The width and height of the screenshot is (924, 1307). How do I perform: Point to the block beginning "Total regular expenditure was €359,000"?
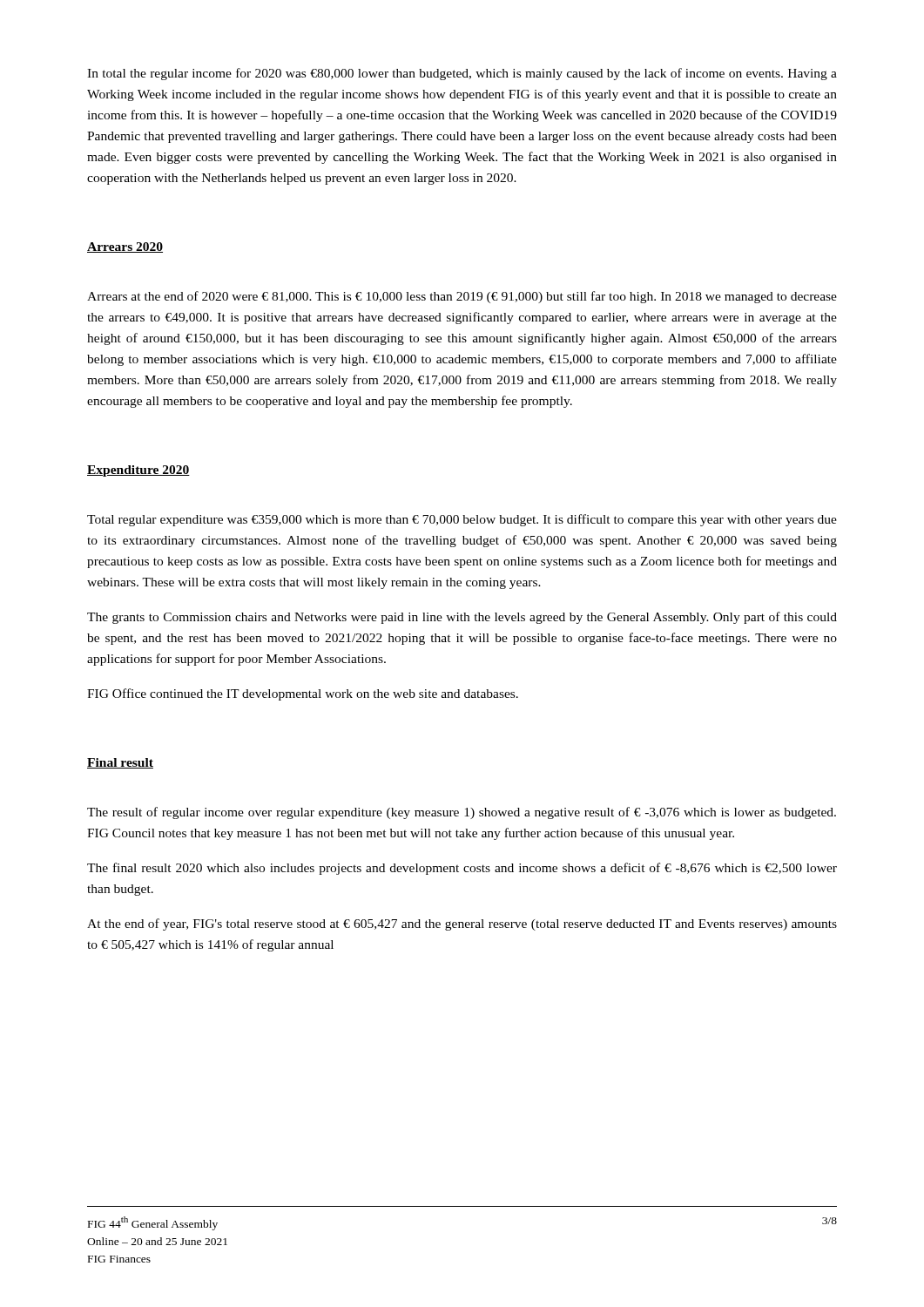tap(462, 551)
